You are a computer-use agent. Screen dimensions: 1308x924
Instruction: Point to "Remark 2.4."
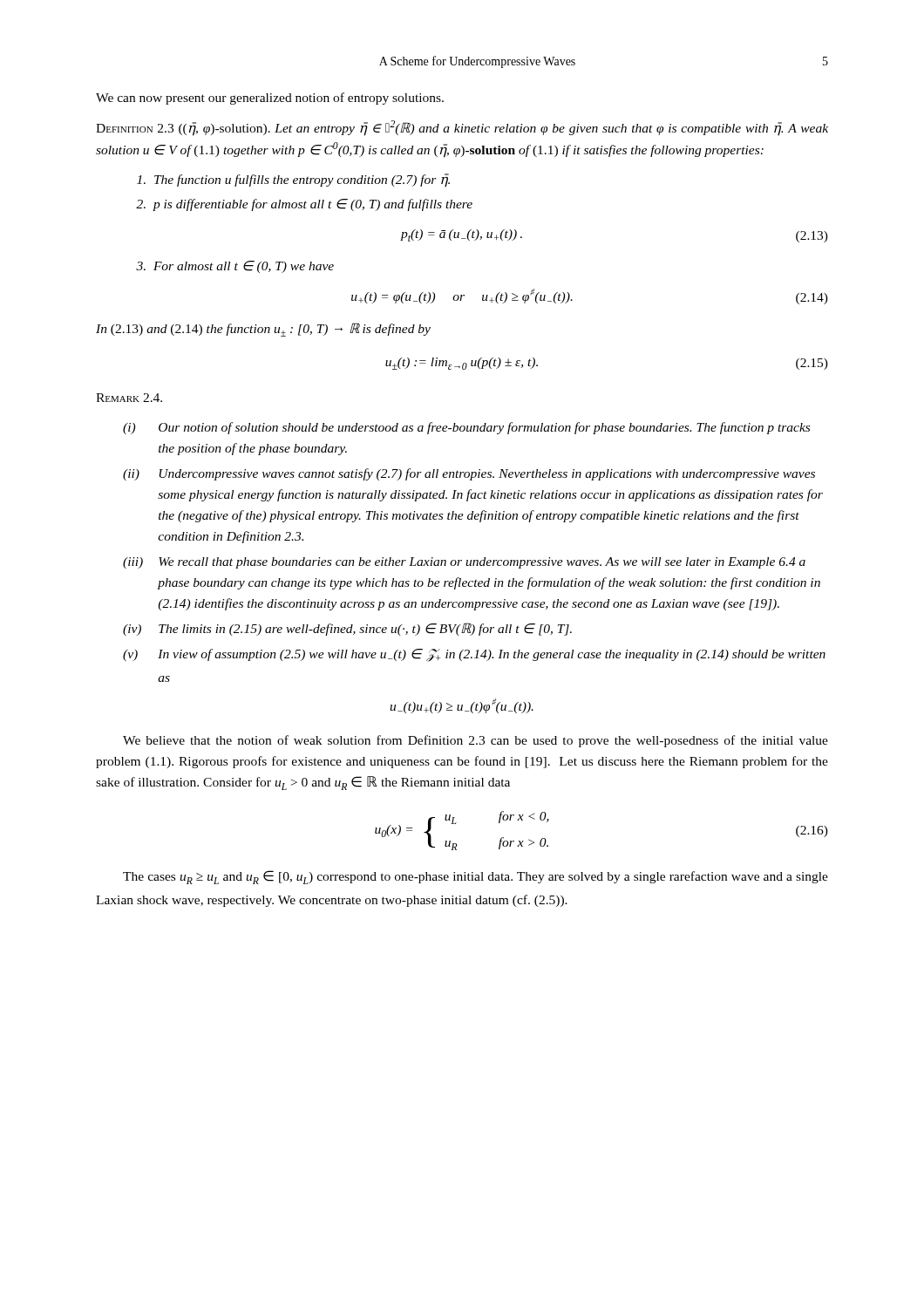[130, 397]
